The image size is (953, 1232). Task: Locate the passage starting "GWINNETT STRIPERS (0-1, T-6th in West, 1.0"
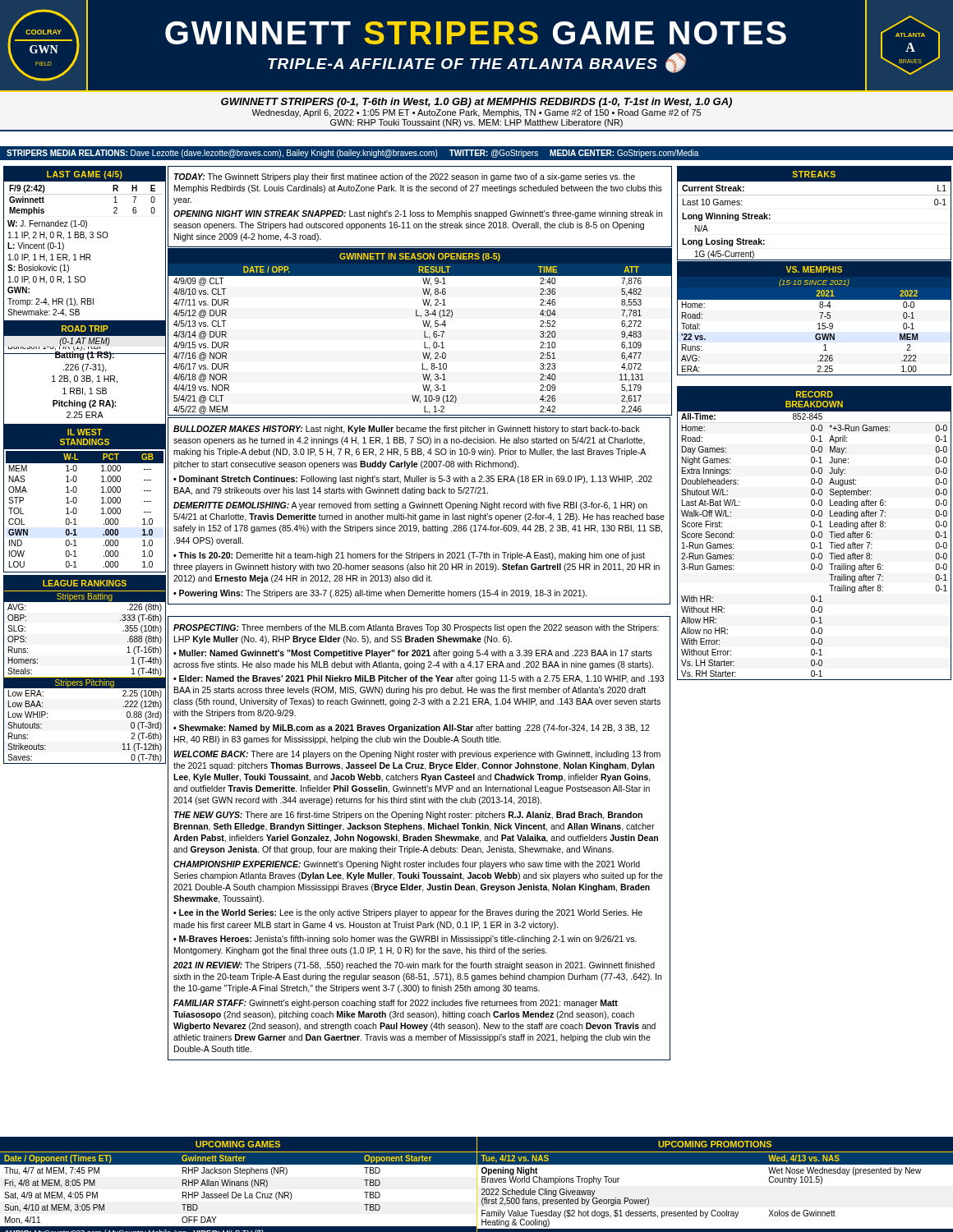point(476,111)
